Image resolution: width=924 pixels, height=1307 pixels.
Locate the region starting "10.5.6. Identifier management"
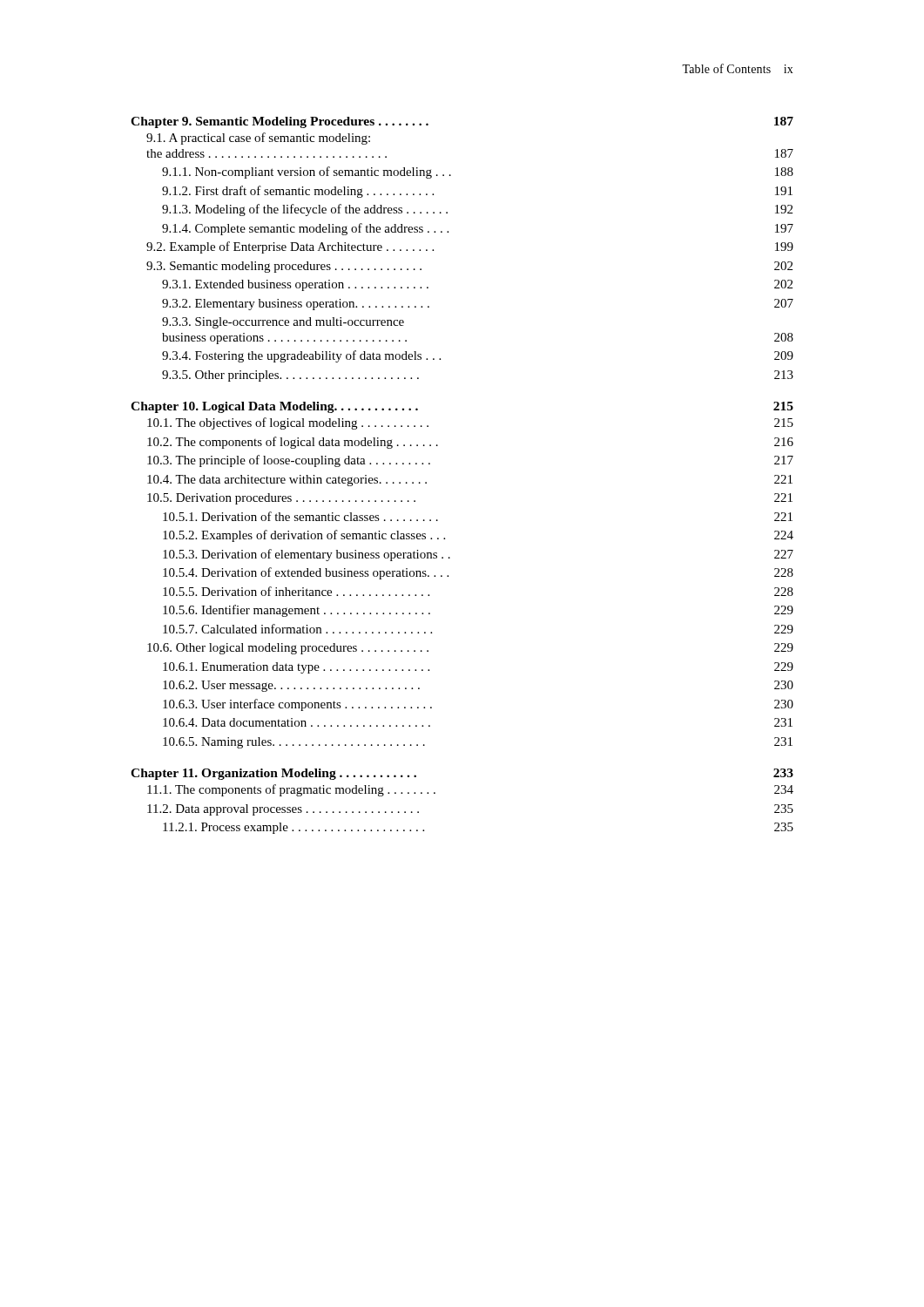(245, 610)
